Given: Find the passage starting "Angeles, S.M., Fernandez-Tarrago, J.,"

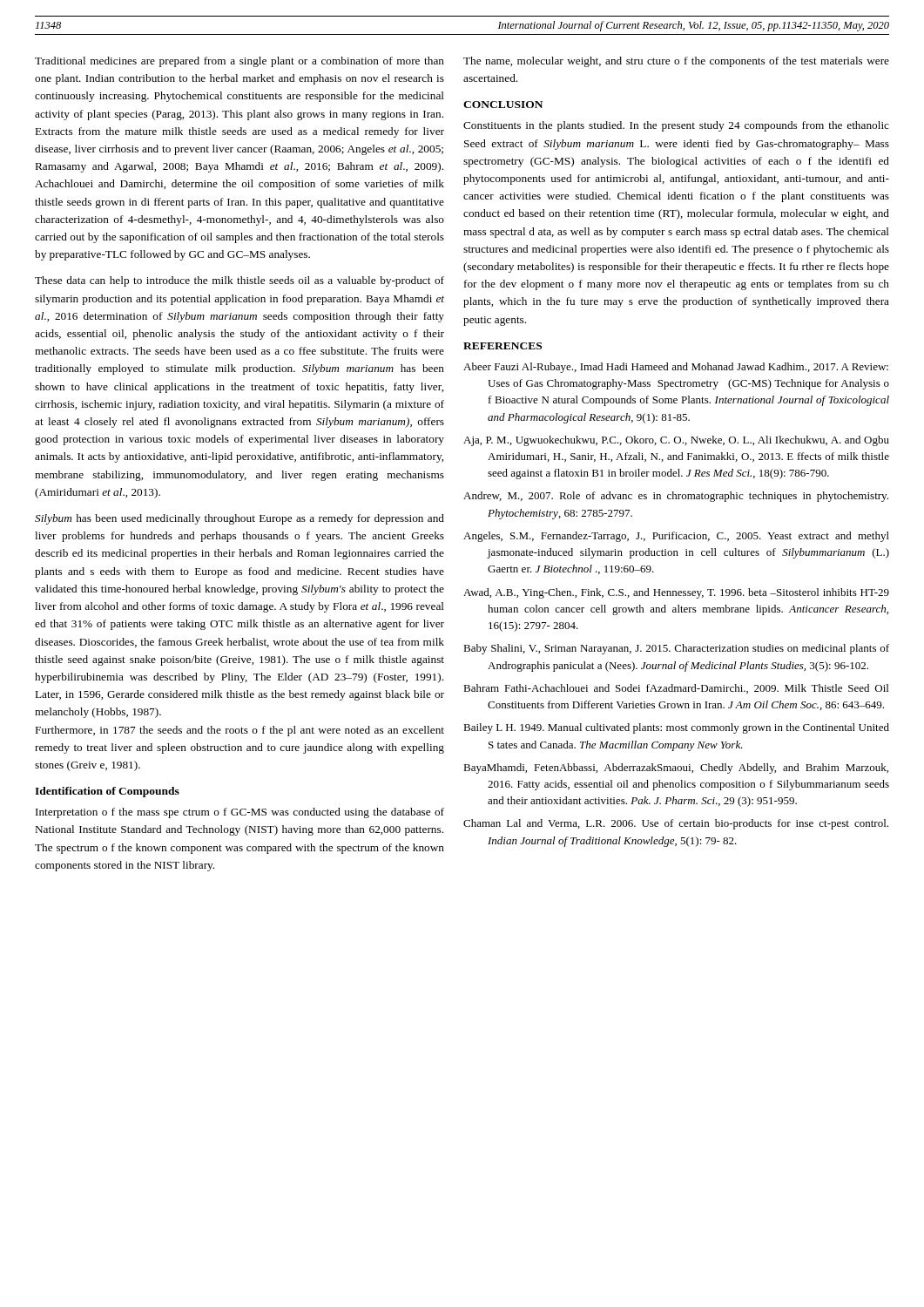Looking at the screenshot, I should 676,552.
